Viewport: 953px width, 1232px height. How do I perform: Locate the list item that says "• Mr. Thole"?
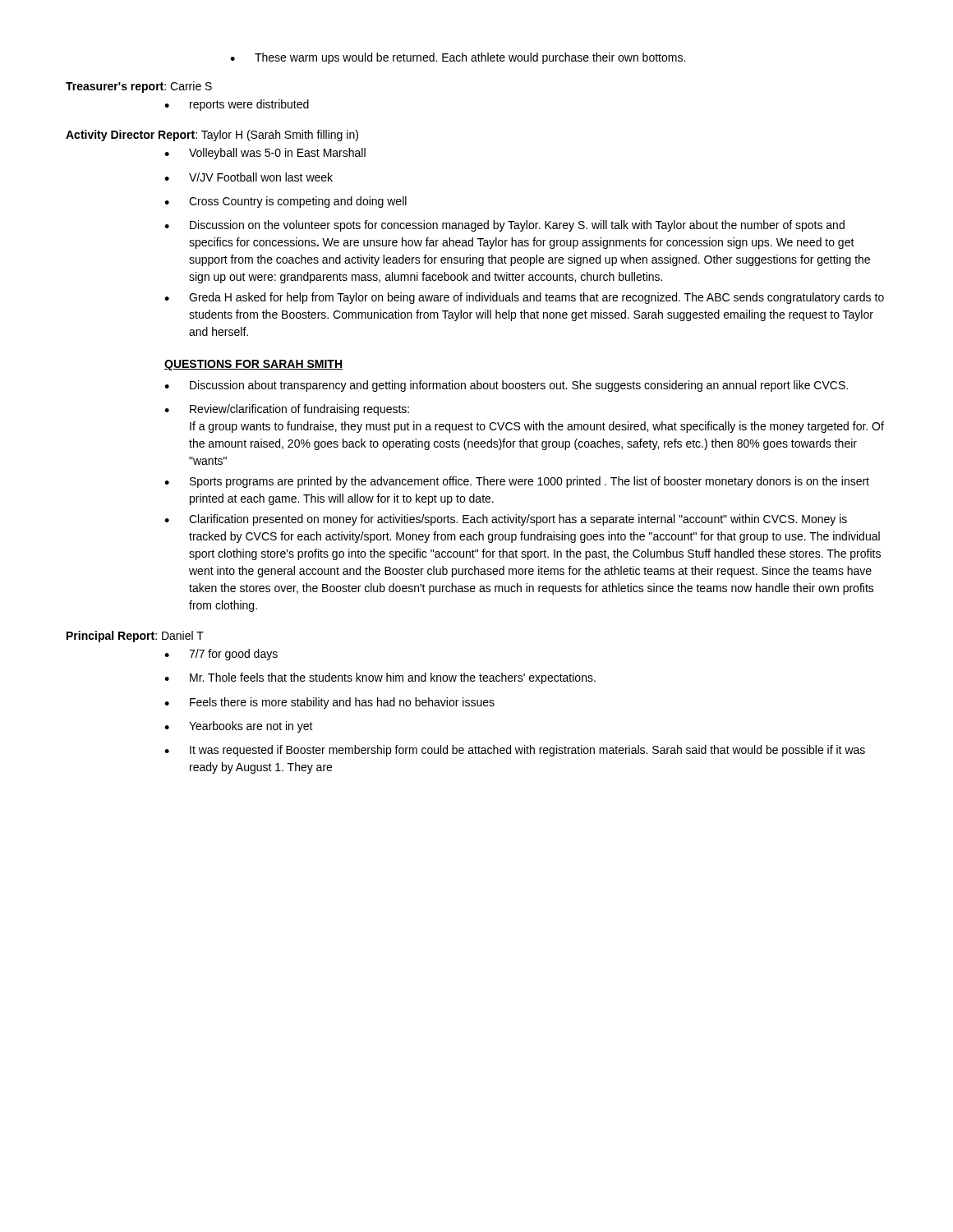pyautogui.click(x=526, y=680)
